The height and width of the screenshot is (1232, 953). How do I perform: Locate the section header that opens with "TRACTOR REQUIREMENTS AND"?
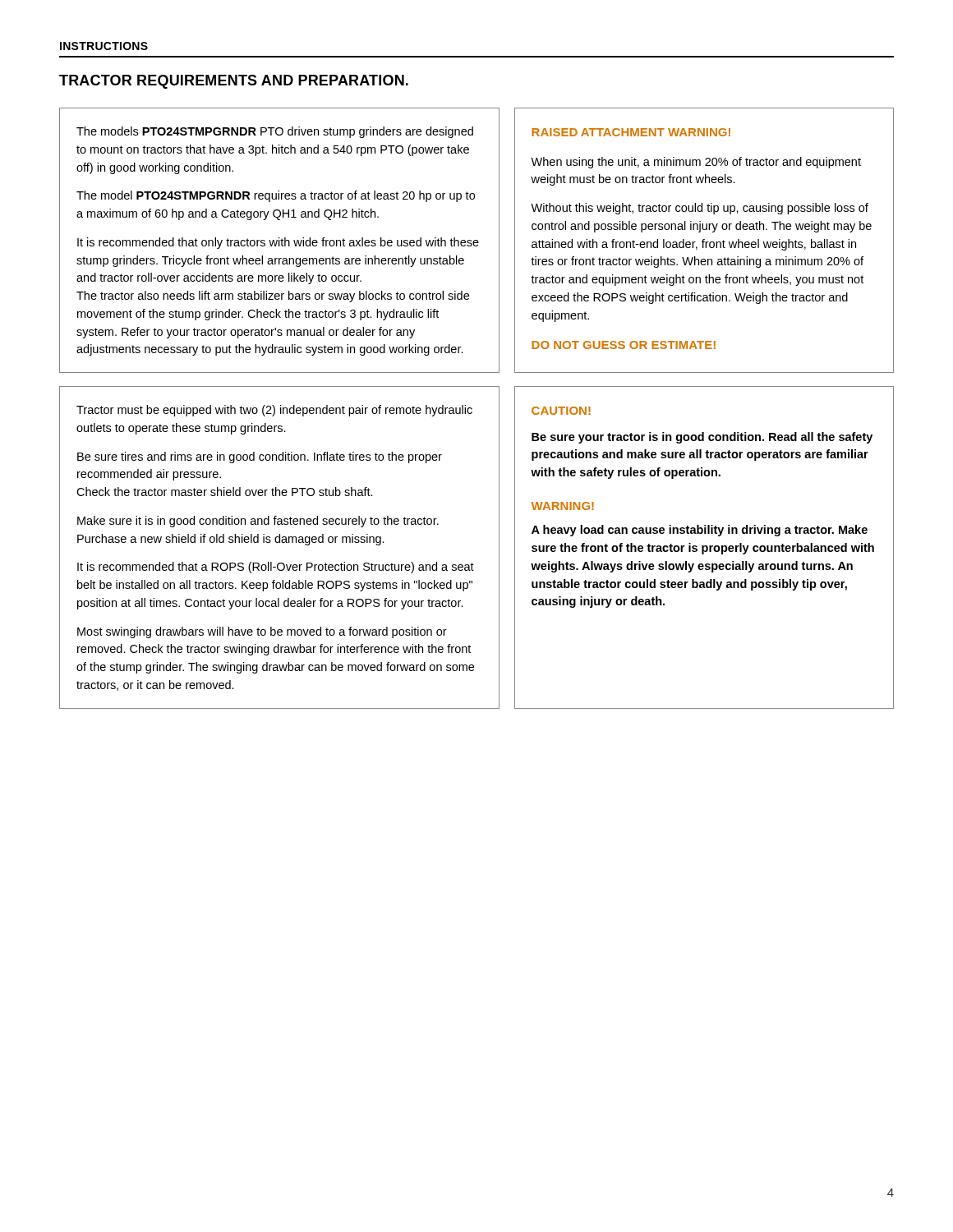pos(234,81)
